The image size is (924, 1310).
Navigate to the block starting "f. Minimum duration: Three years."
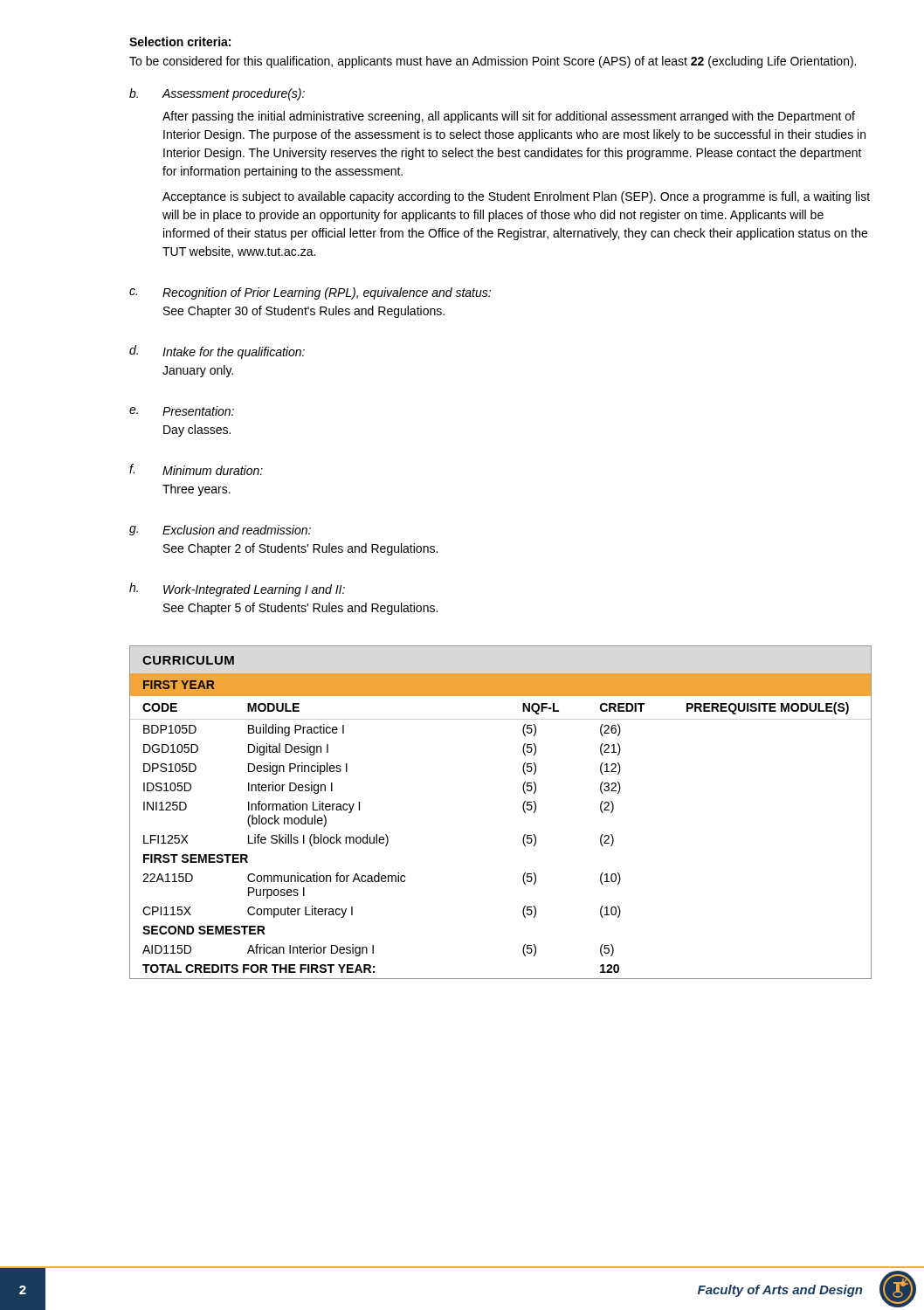pos(196,469)
